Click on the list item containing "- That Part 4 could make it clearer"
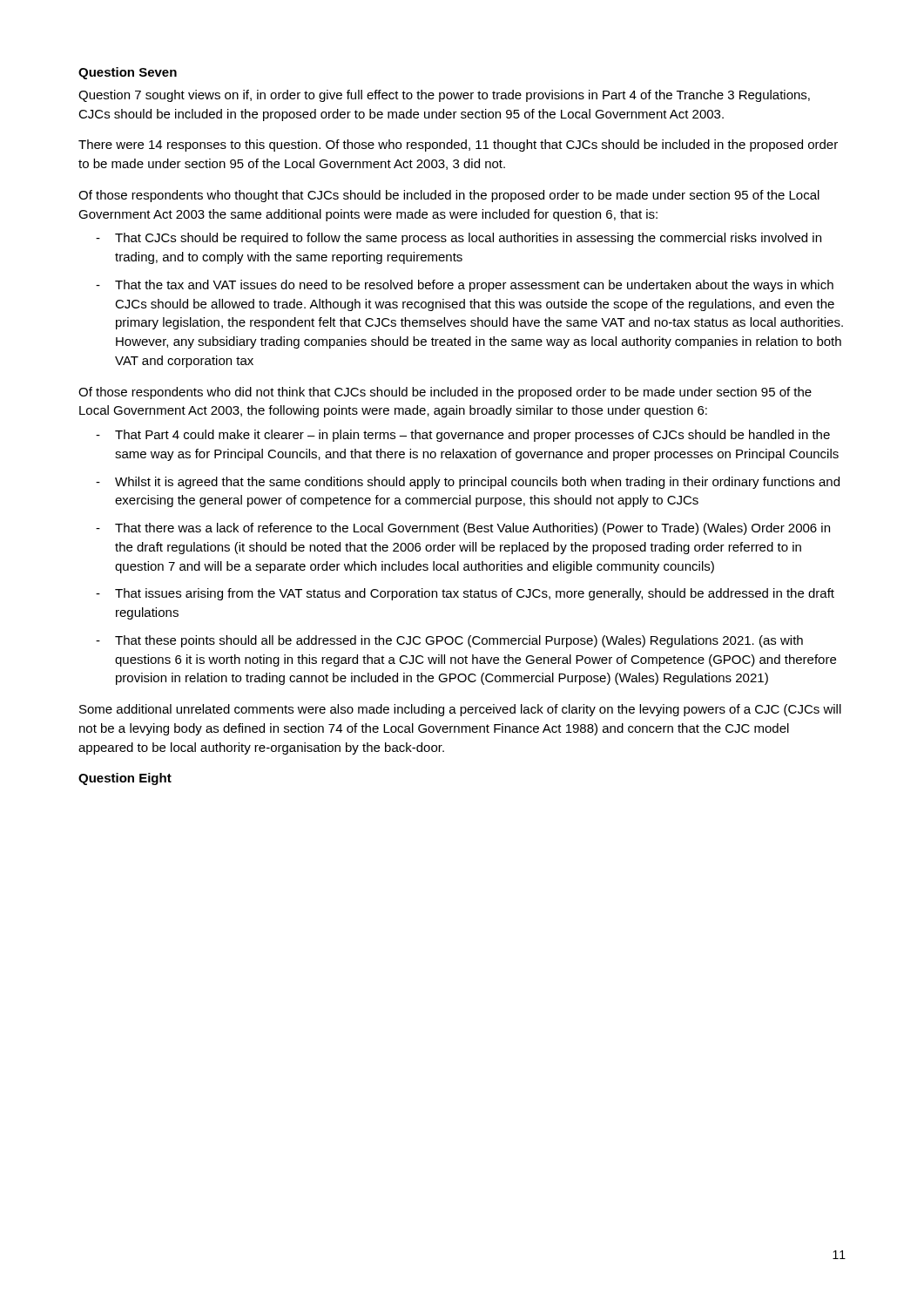 click(x=471, y=444)
